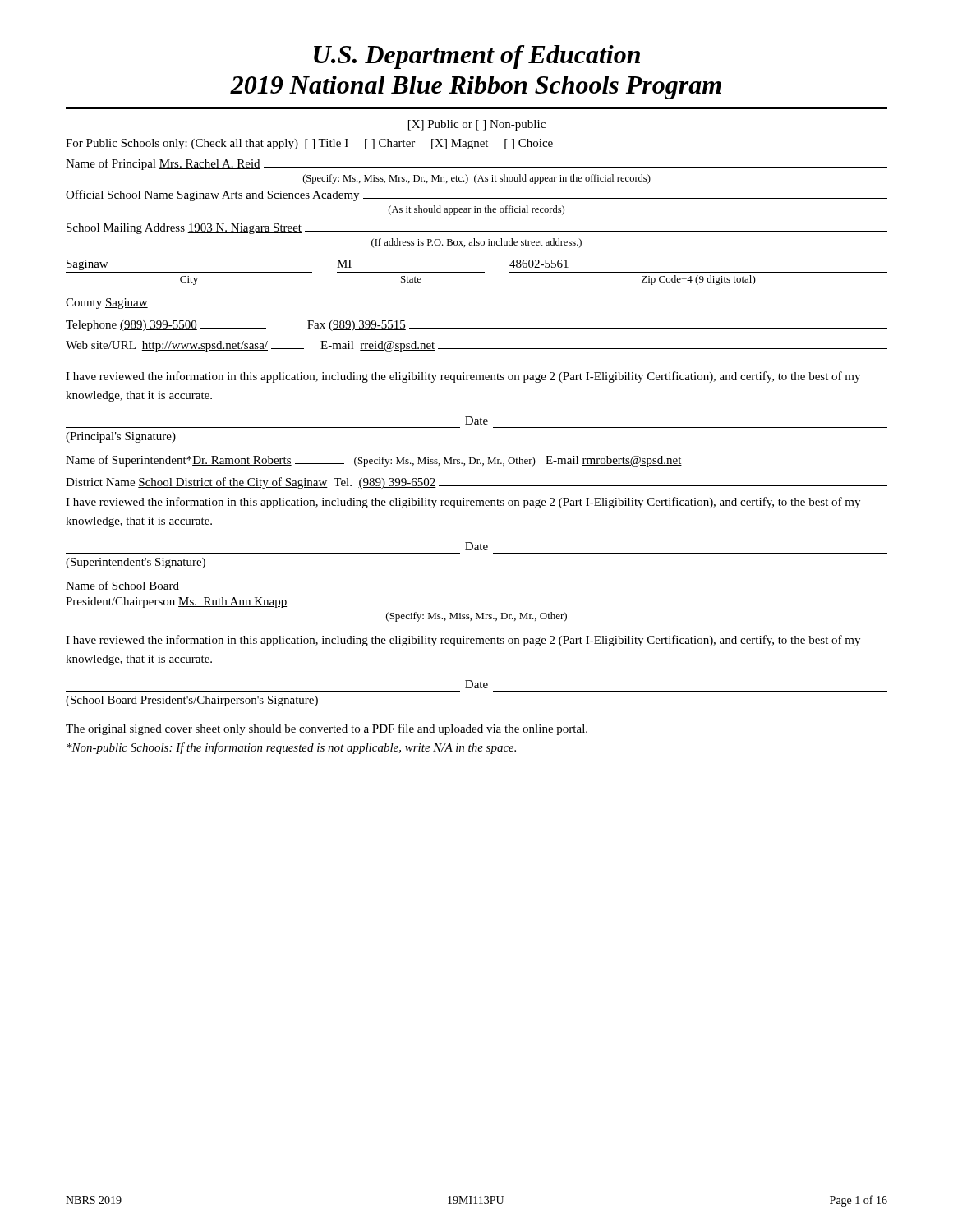Locate the region starting "Saginaw City MI"
953x1232 pixels.
[x=476, y=271]
